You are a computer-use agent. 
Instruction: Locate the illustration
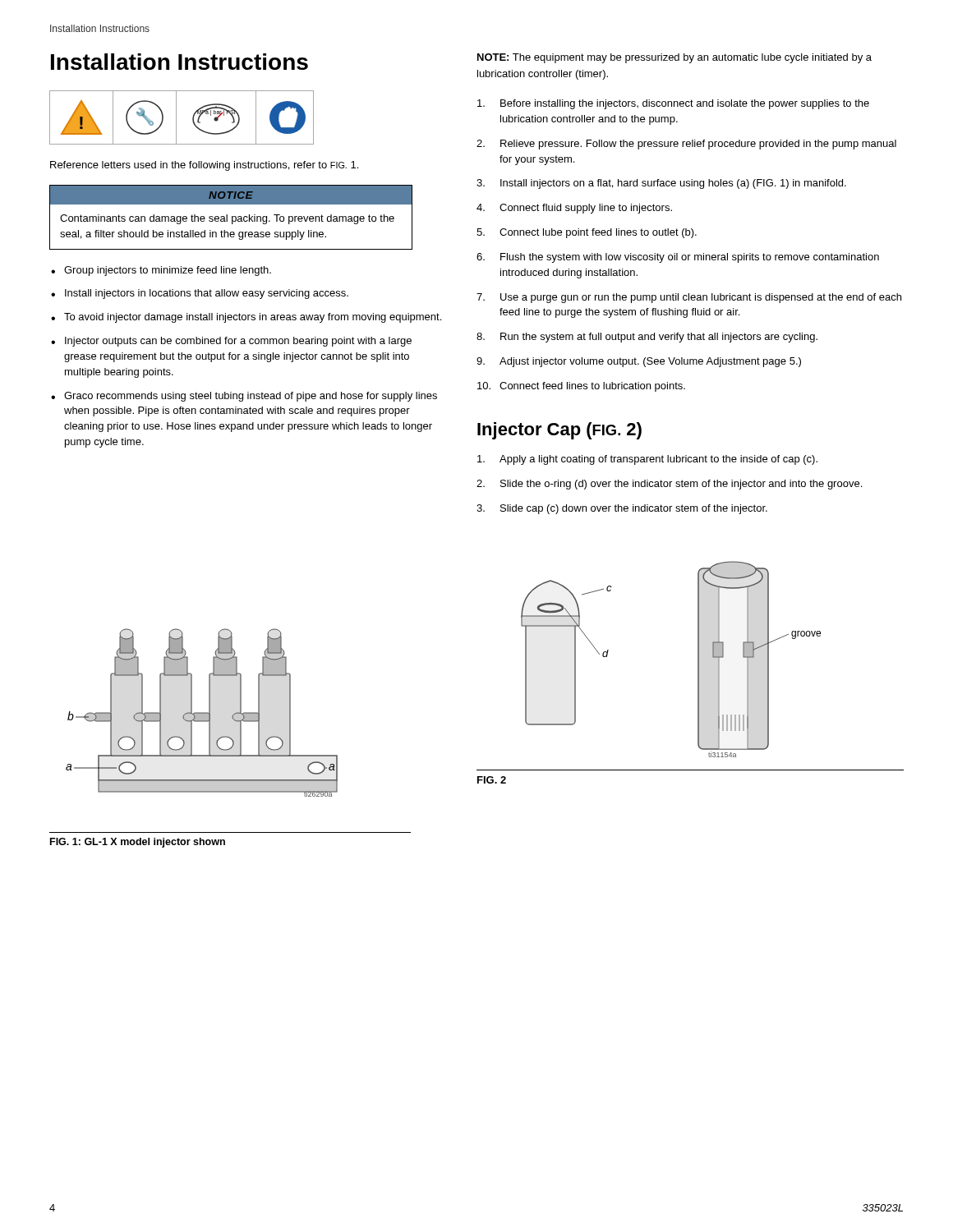tap(246, 117)
